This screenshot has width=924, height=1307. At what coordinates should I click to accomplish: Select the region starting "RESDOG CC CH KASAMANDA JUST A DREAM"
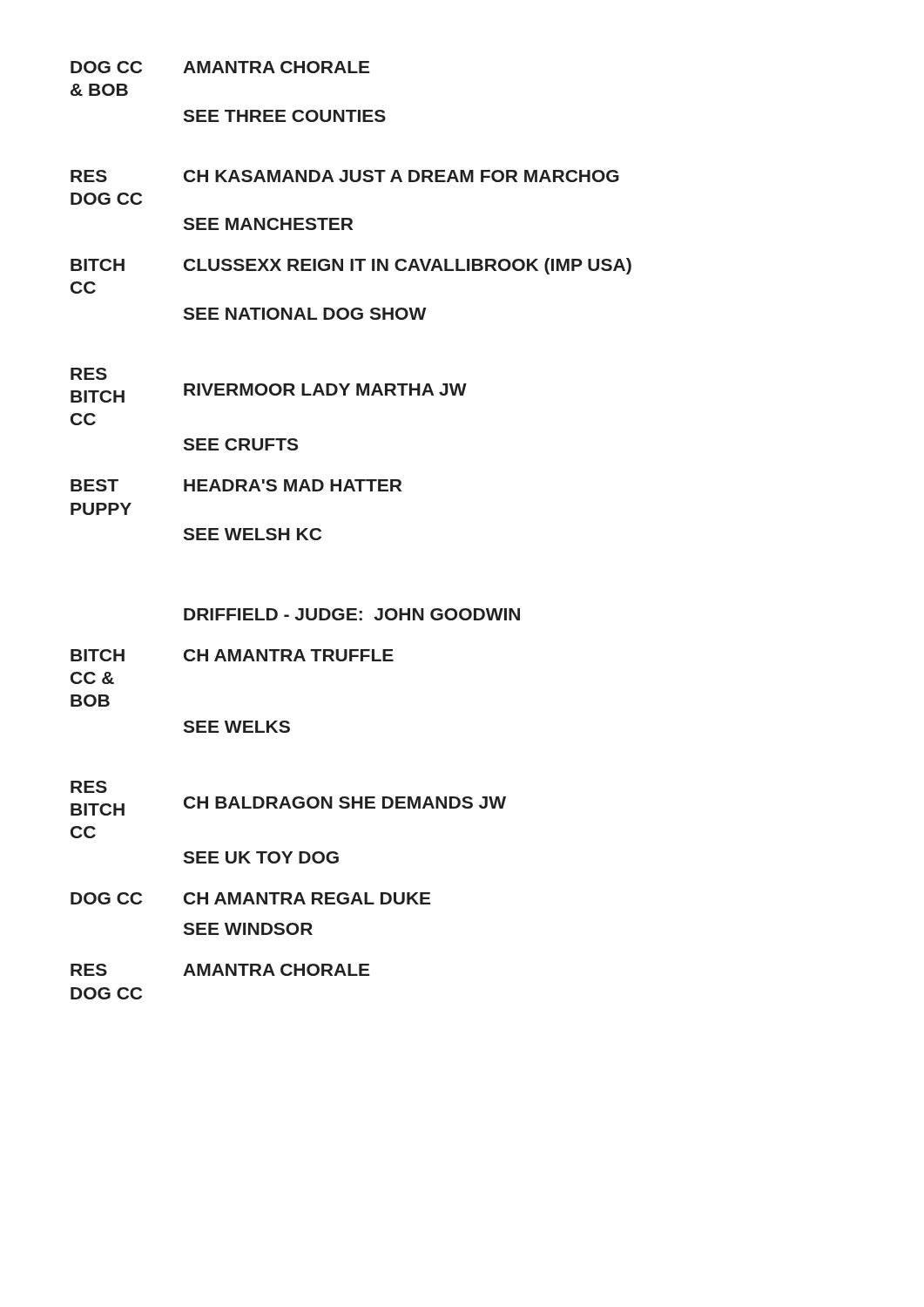[x=462, y=185]
